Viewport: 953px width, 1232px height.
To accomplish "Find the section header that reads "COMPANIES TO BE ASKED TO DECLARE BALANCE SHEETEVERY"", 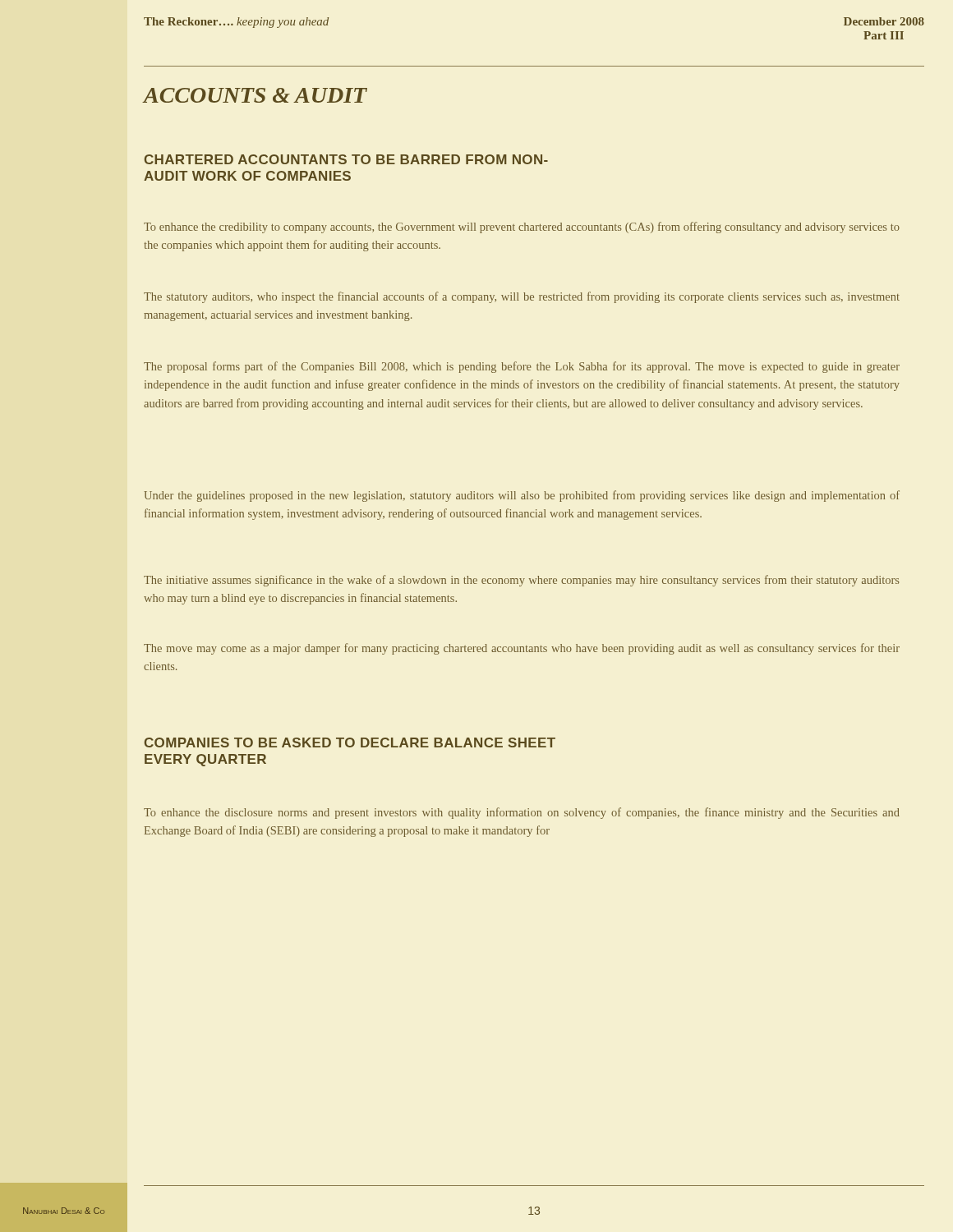I will [522, 752].
